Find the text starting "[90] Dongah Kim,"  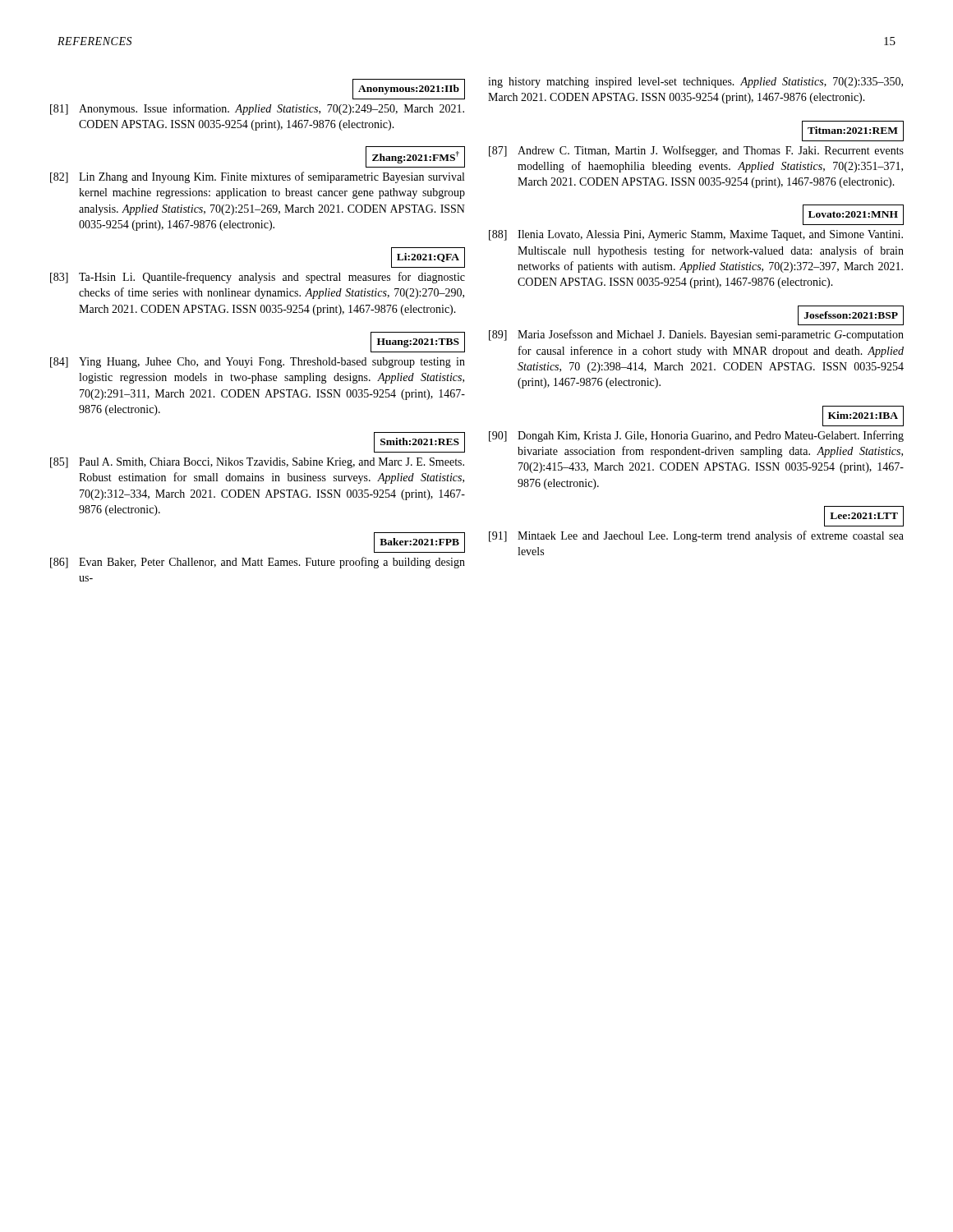click(x=696, y=459)
